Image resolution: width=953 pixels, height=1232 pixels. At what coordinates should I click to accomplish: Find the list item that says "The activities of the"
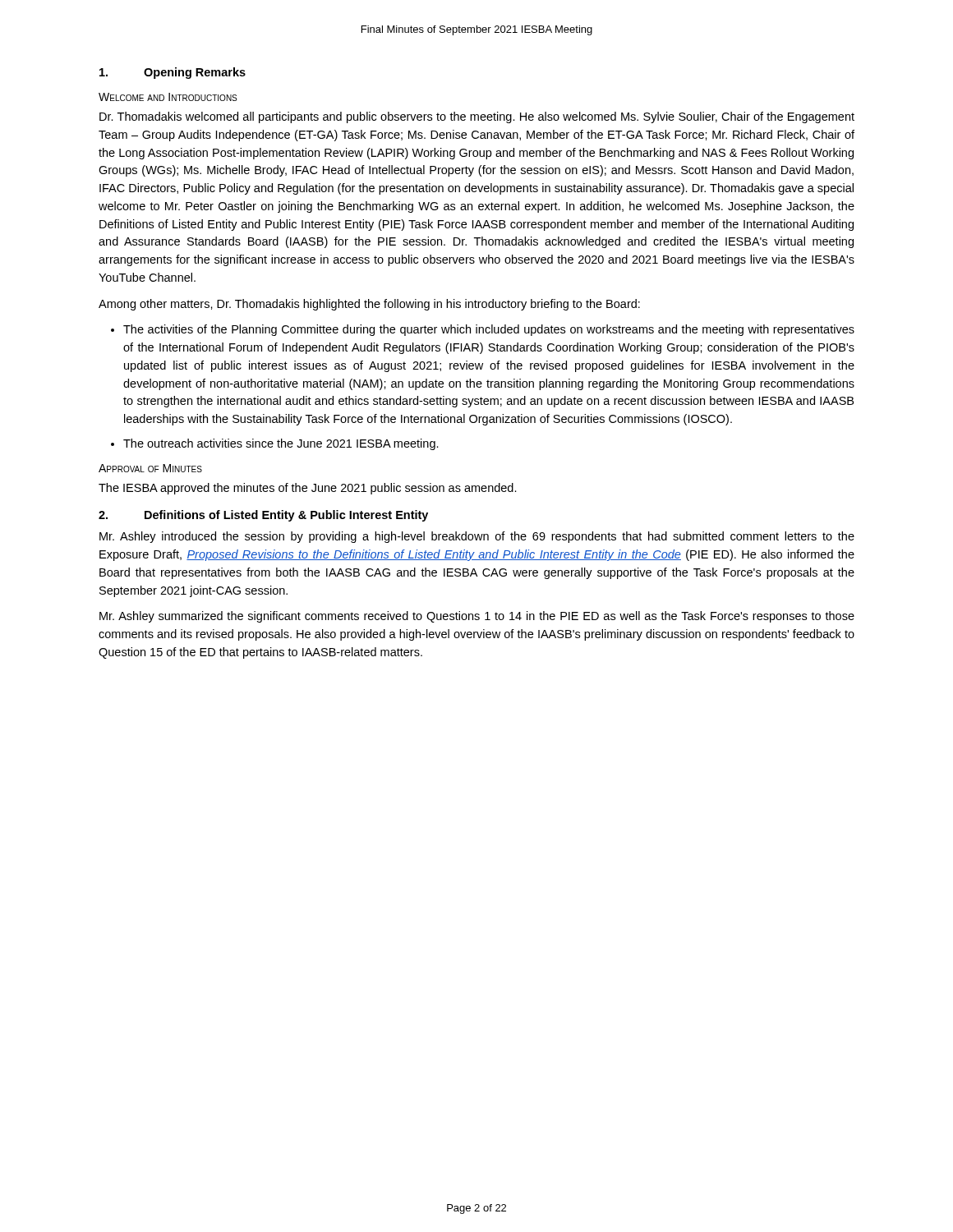pos(476,375)
